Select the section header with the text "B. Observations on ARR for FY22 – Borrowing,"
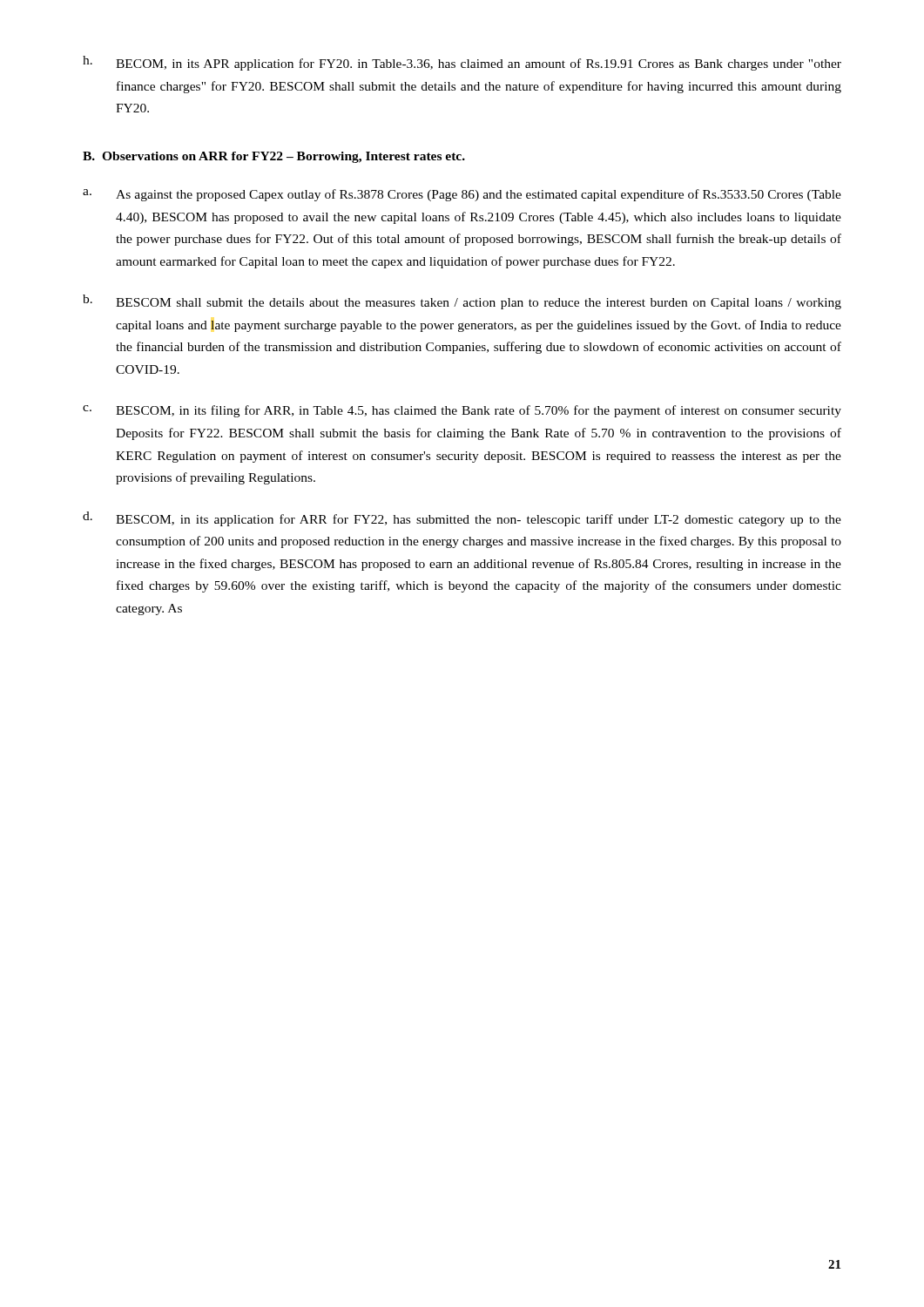 point(274,155)
